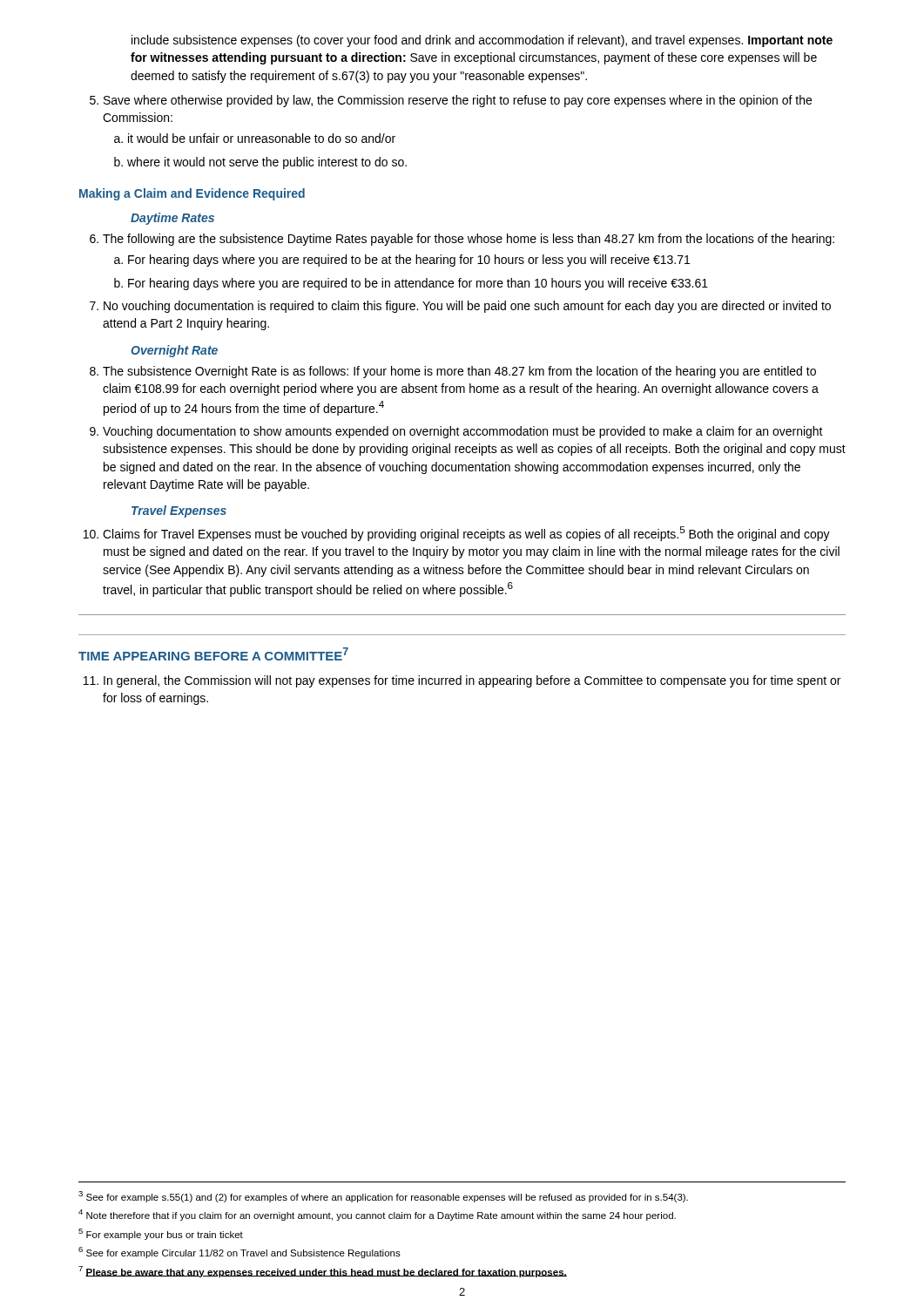Find the block on this page that starts "it would be unfair"
Image resolution: width=924 pixels, height=1307 pixels.
pyautogui.click(x=262, y=138)
